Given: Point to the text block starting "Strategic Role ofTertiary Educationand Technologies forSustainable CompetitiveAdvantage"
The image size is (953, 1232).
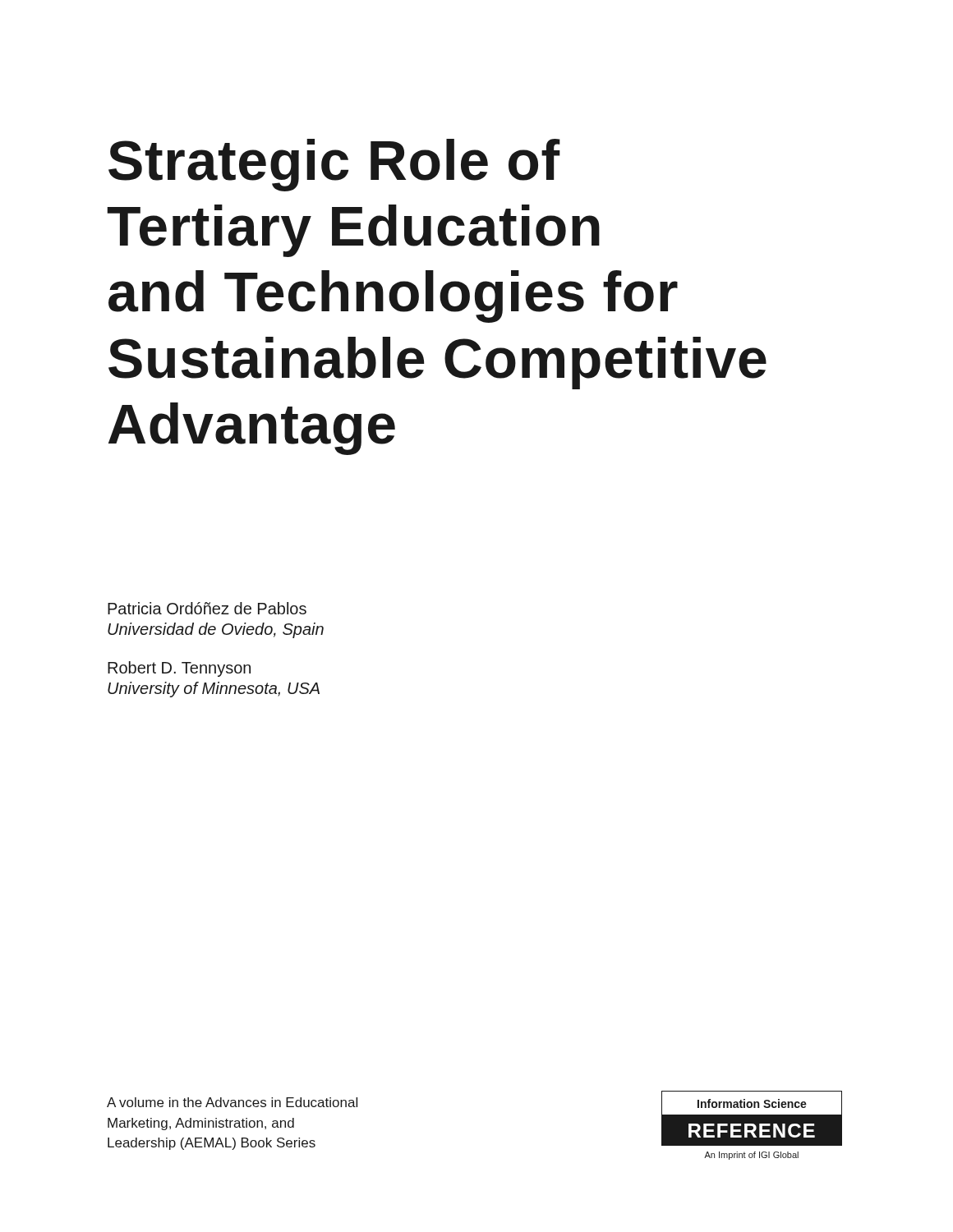Looking at the screenshot, I should coord(444,292).
